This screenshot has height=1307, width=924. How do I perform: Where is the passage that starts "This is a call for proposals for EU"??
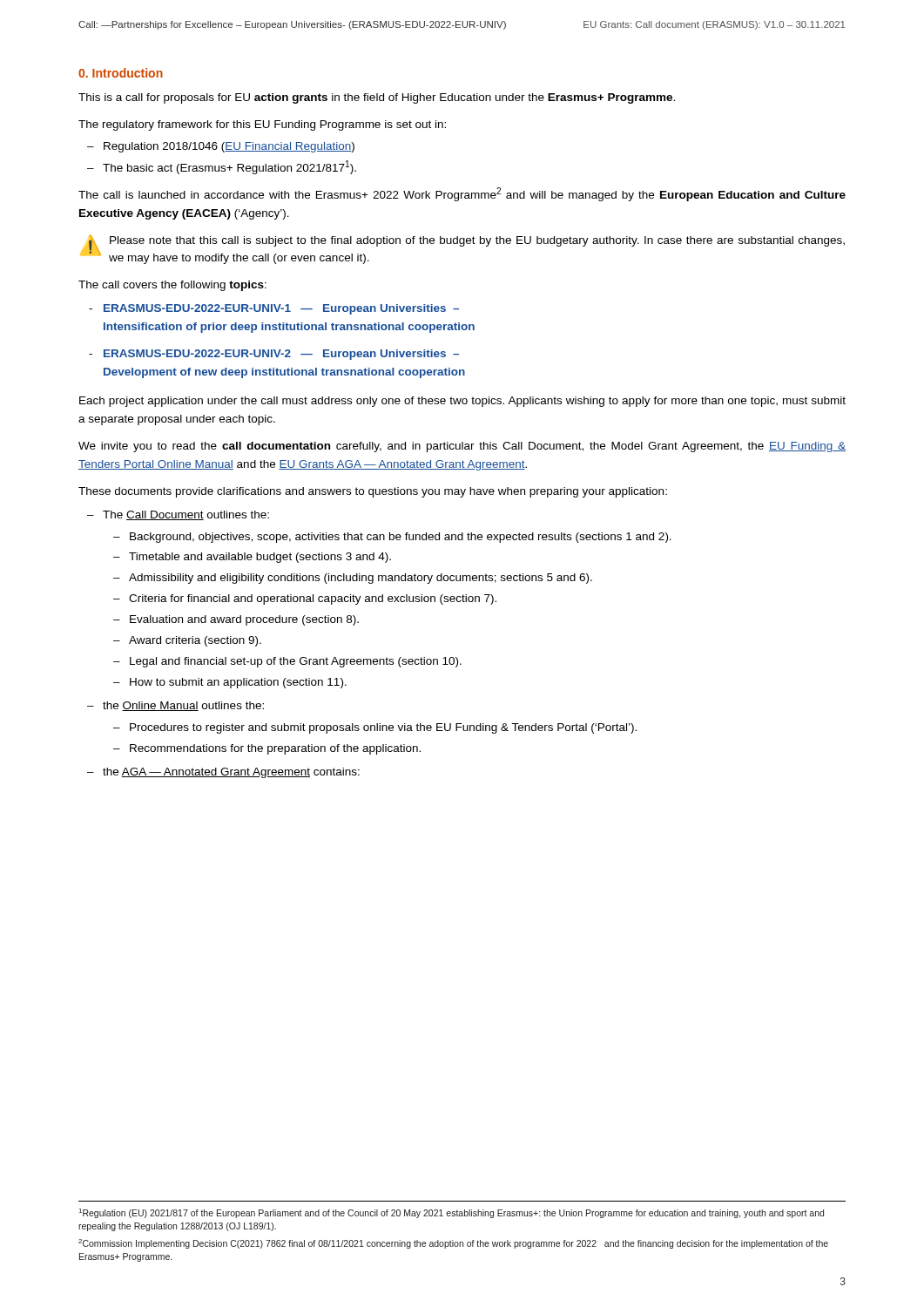(x=377, y=97)
